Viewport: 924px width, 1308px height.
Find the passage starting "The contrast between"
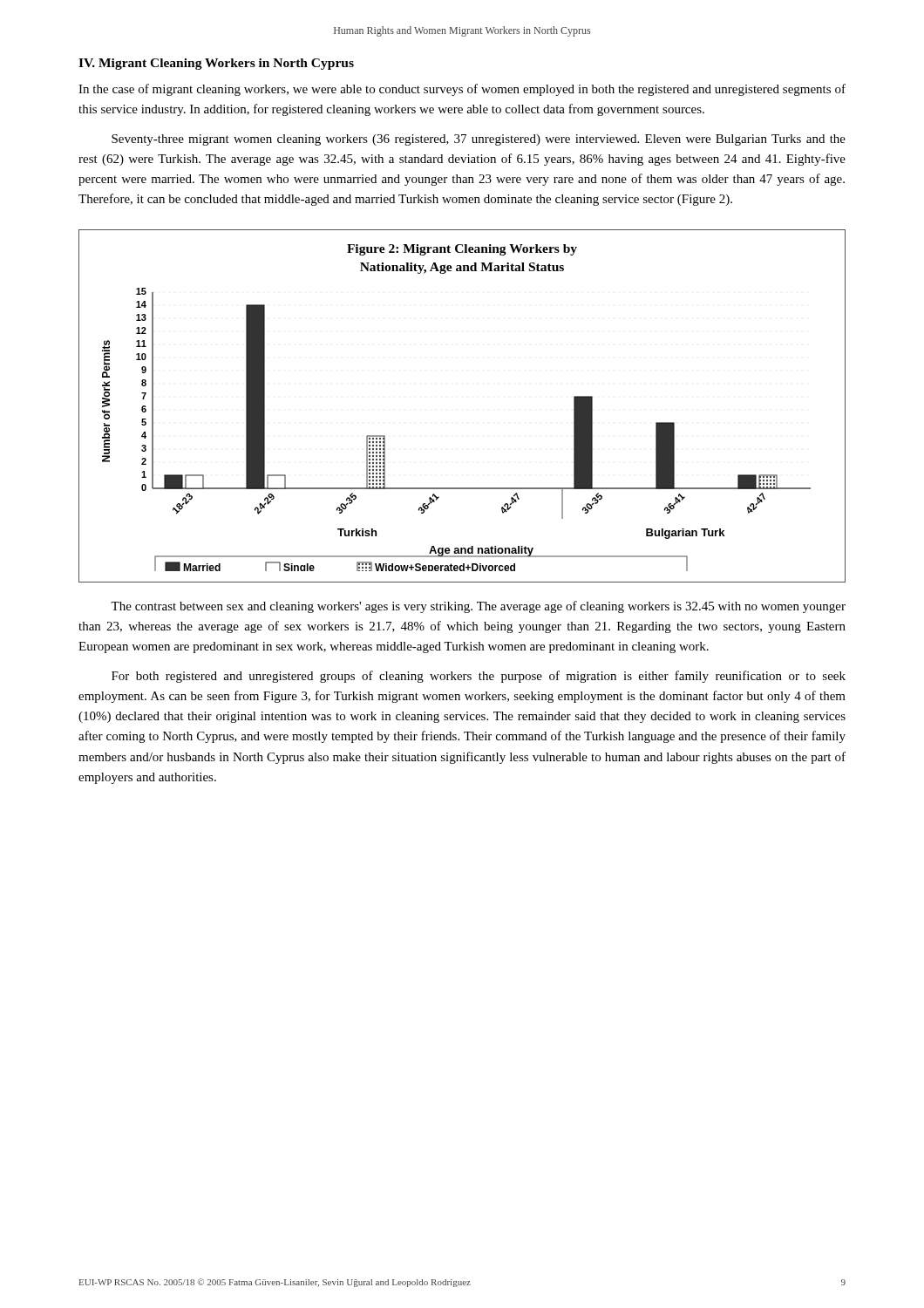click(462, 626)
